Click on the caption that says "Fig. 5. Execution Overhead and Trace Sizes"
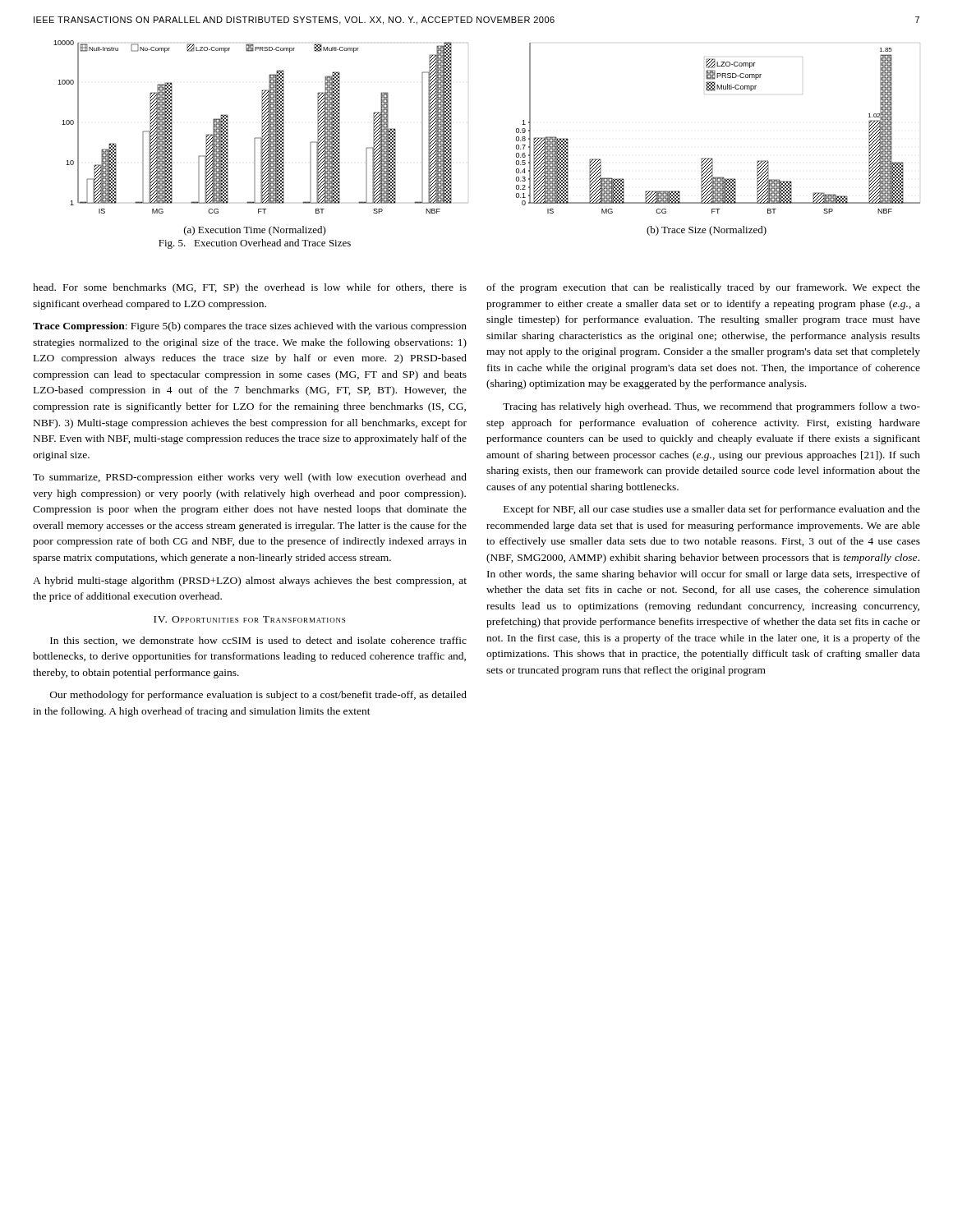Viewport: 953px width, 1232px height. [255, 243]
